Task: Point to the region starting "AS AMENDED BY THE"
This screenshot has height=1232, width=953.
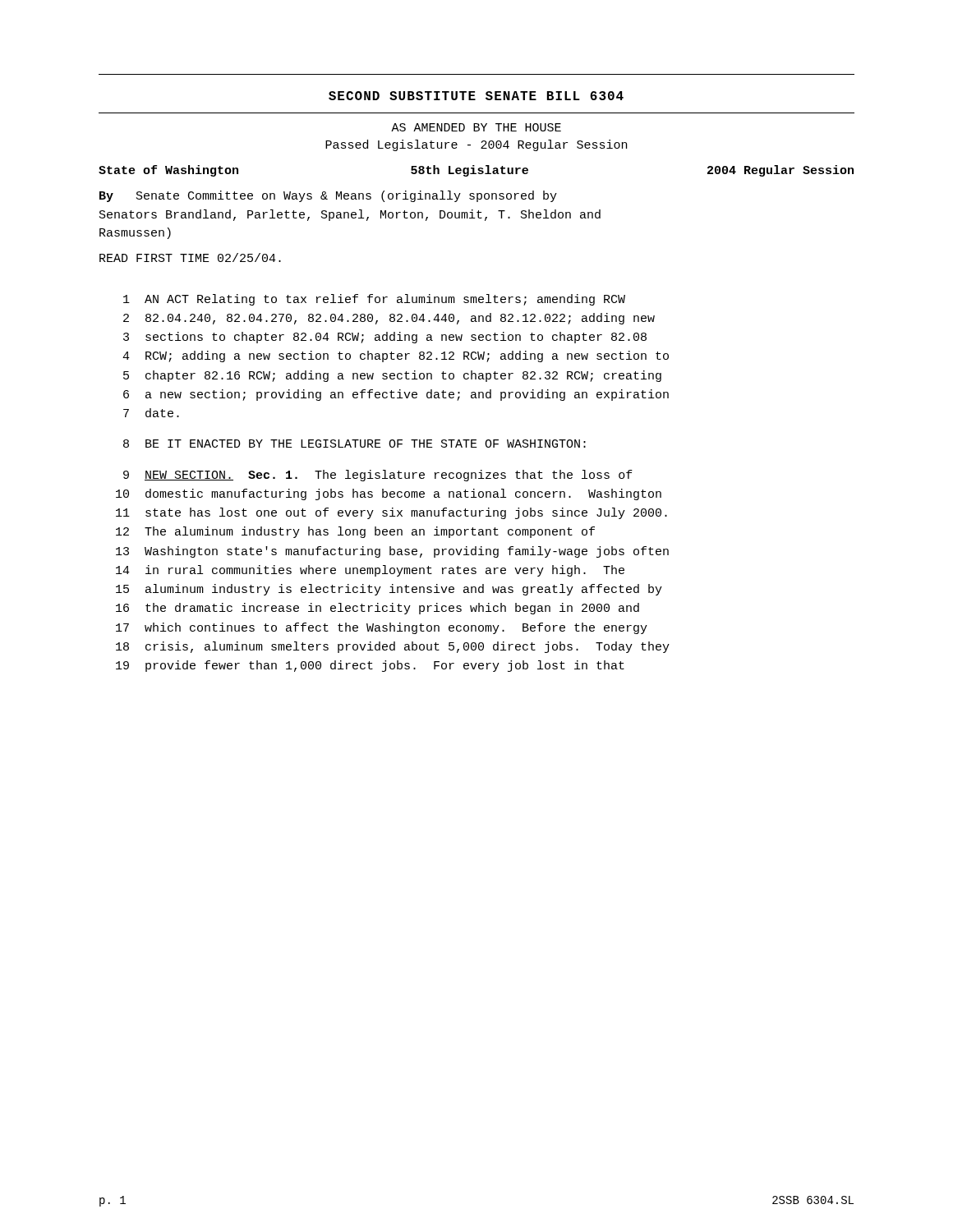Action: pos(476,129)
